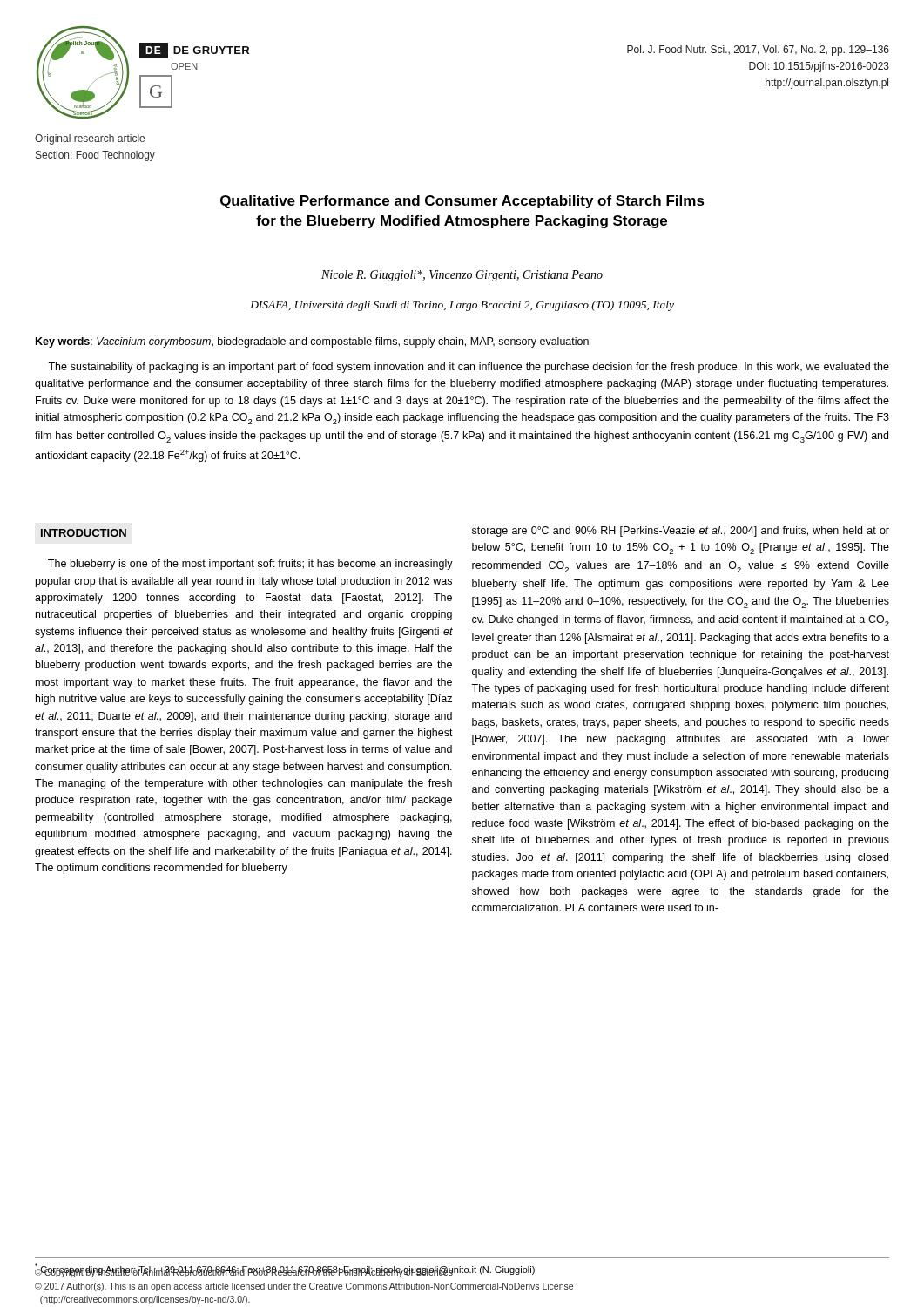Select the text block that reads "DISAFA, Università degli Studi di"
Viewport: 924px width, 1307px height.
pos(462,305)
